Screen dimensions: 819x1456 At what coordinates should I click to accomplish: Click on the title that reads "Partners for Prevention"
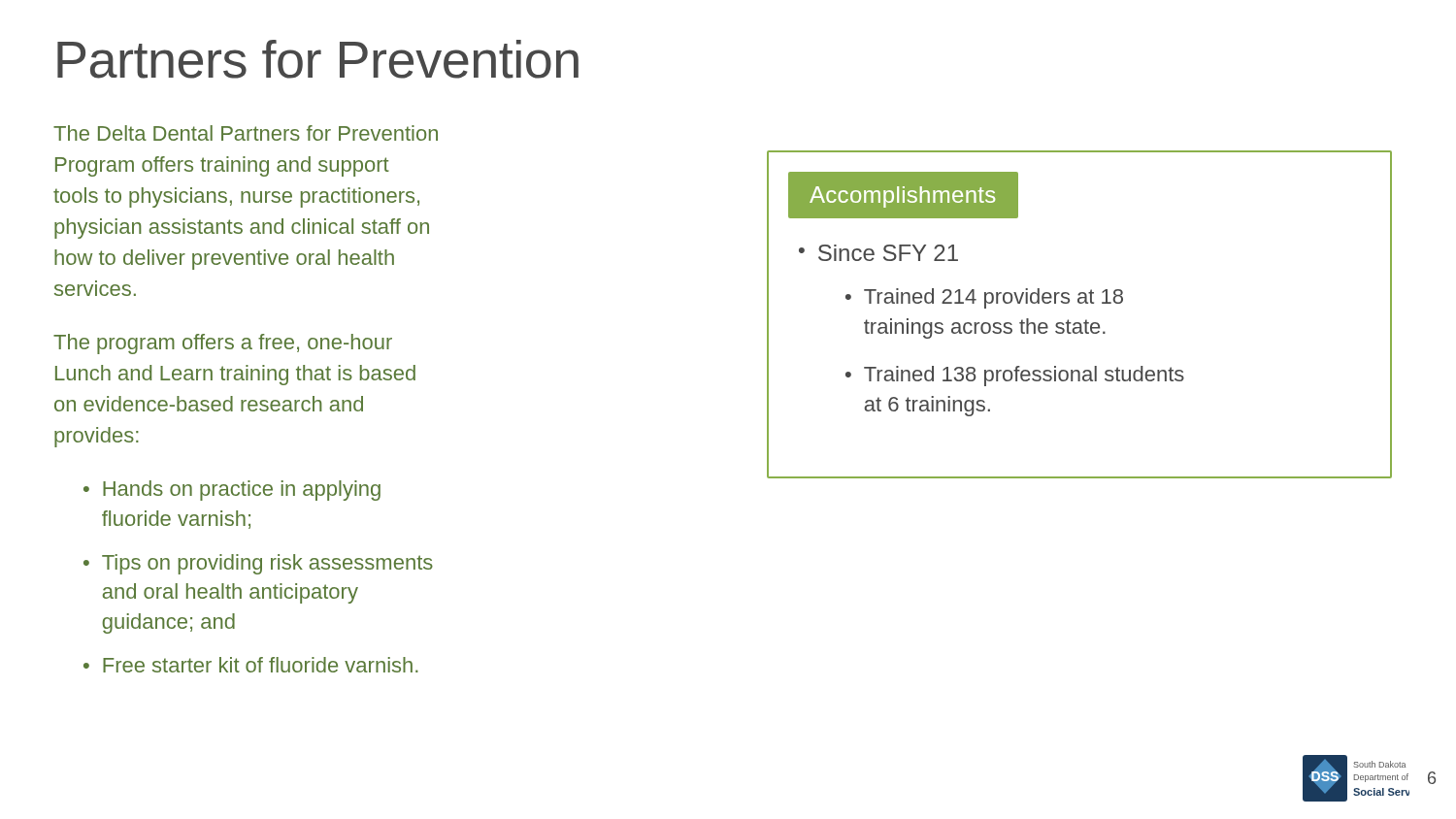pyautogui.click(x=383, y=59)
